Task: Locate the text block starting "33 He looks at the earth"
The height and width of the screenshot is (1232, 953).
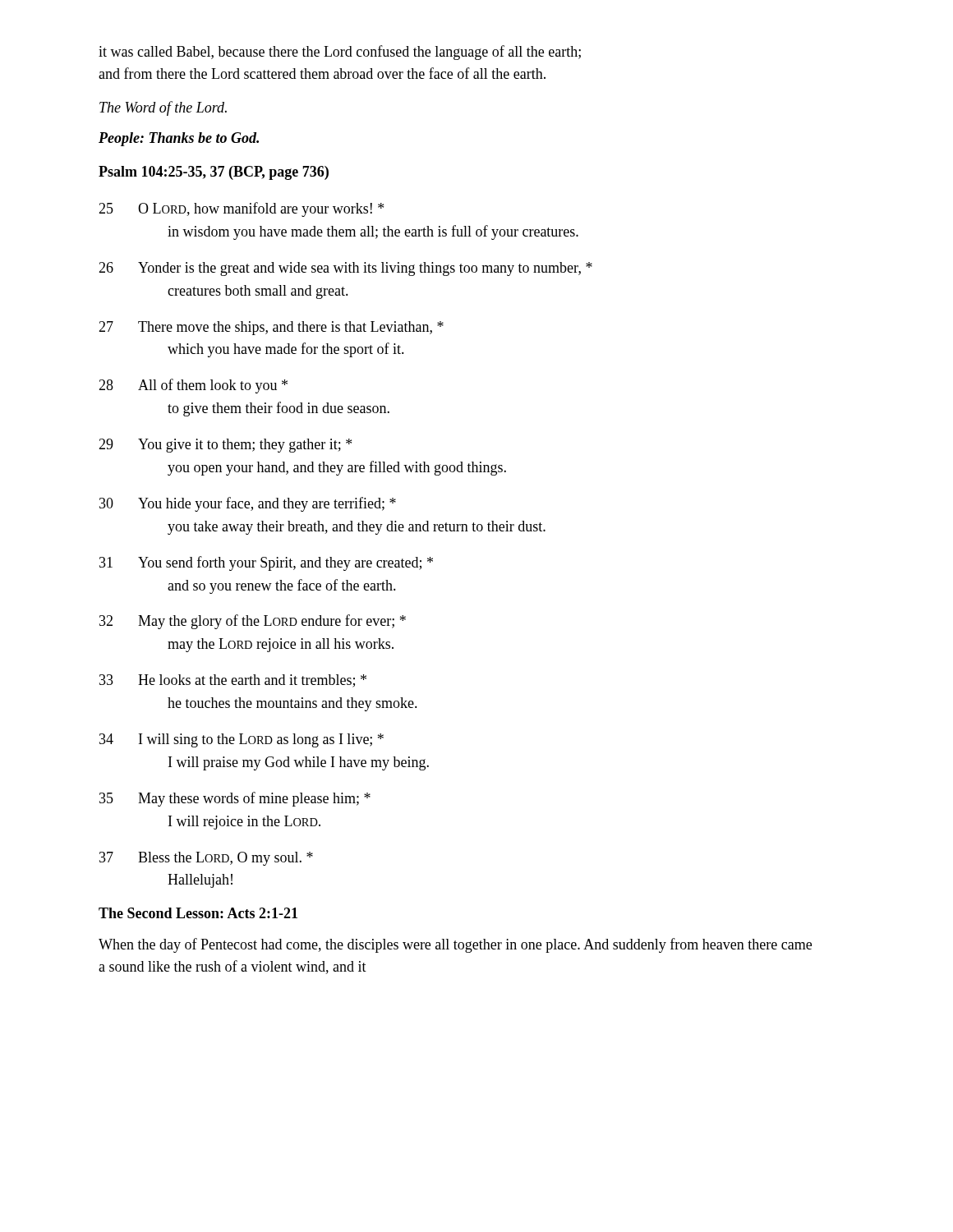Action: coord(233,681)
